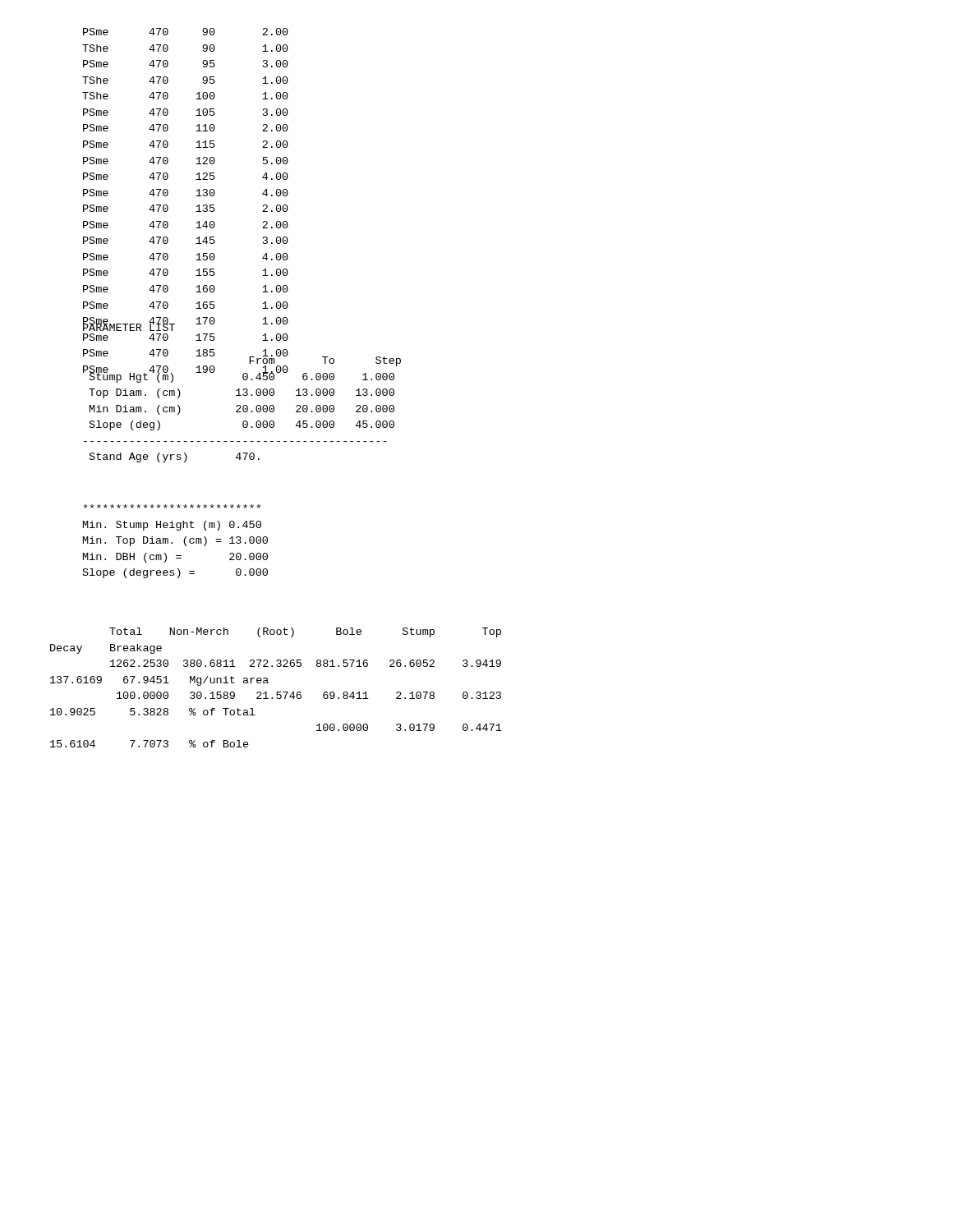Click on the table containing "From To Step Stump"
Viewport: 953px width, 1232px height.
click(x=242, y=409)
